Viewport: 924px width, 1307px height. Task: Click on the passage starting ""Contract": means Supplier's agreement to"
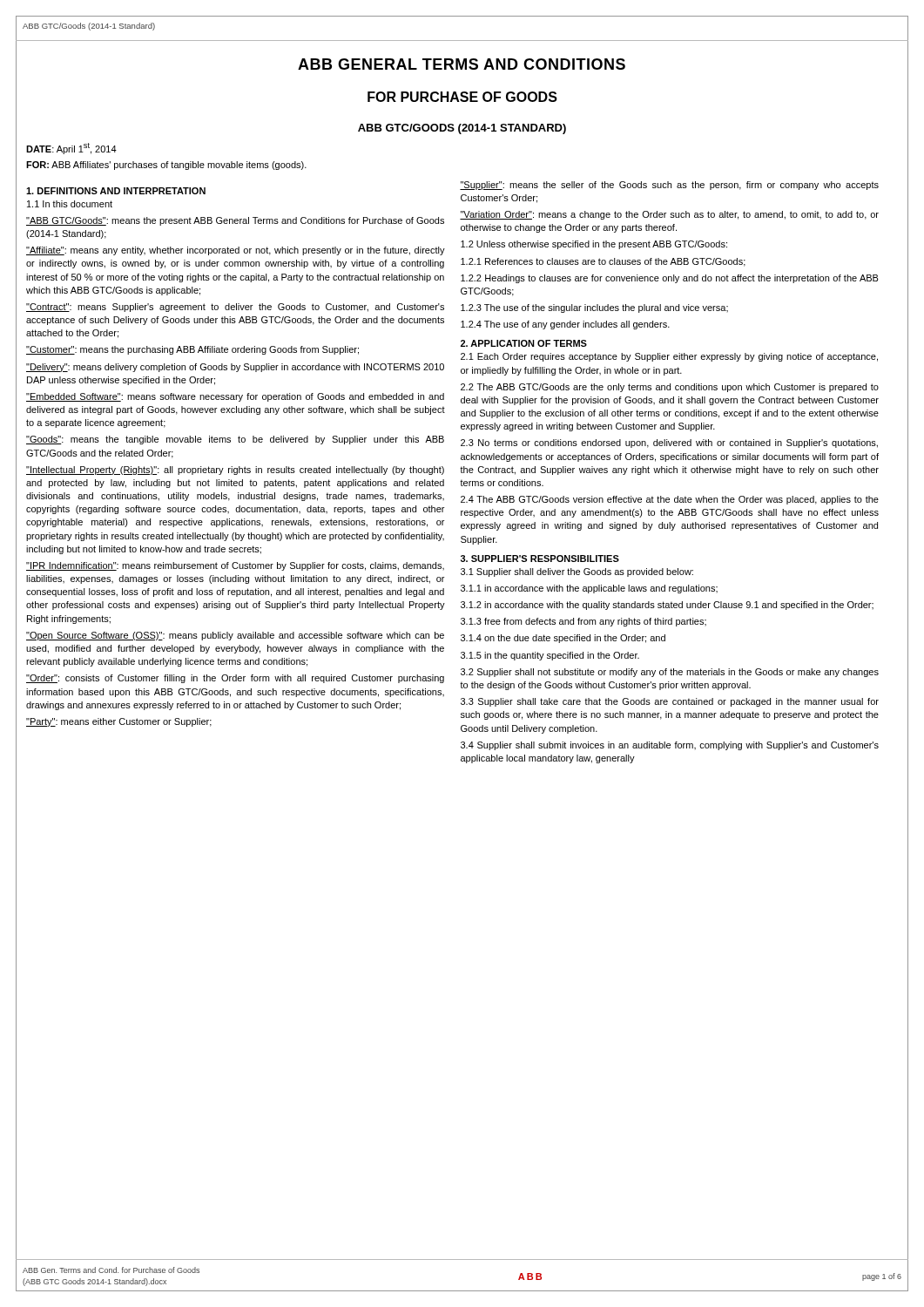pyautogui.click(x=235, y=320)
